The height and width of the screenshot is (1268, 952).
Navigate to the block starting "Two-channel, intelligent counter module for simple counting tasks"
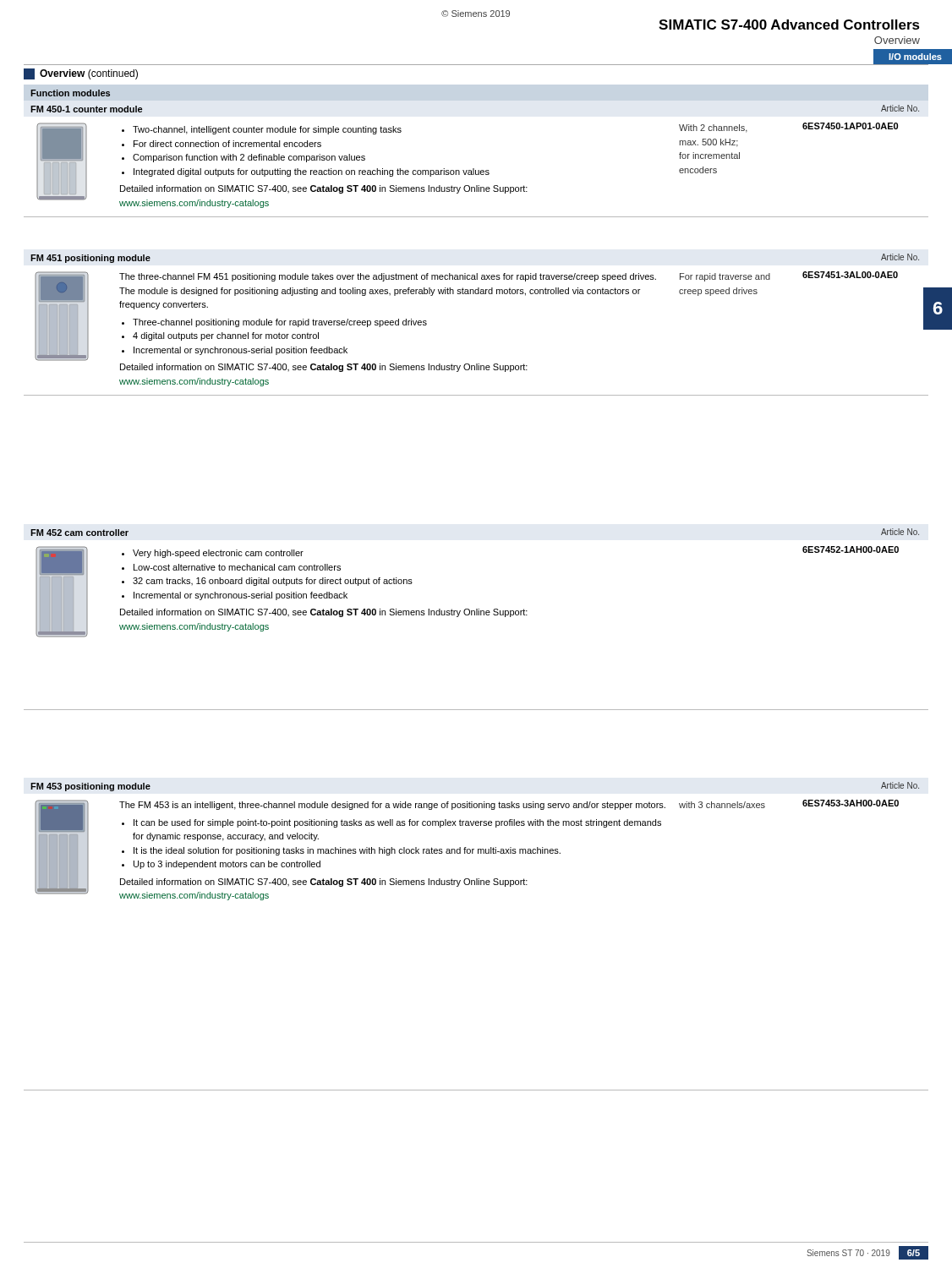coord(395,165)
